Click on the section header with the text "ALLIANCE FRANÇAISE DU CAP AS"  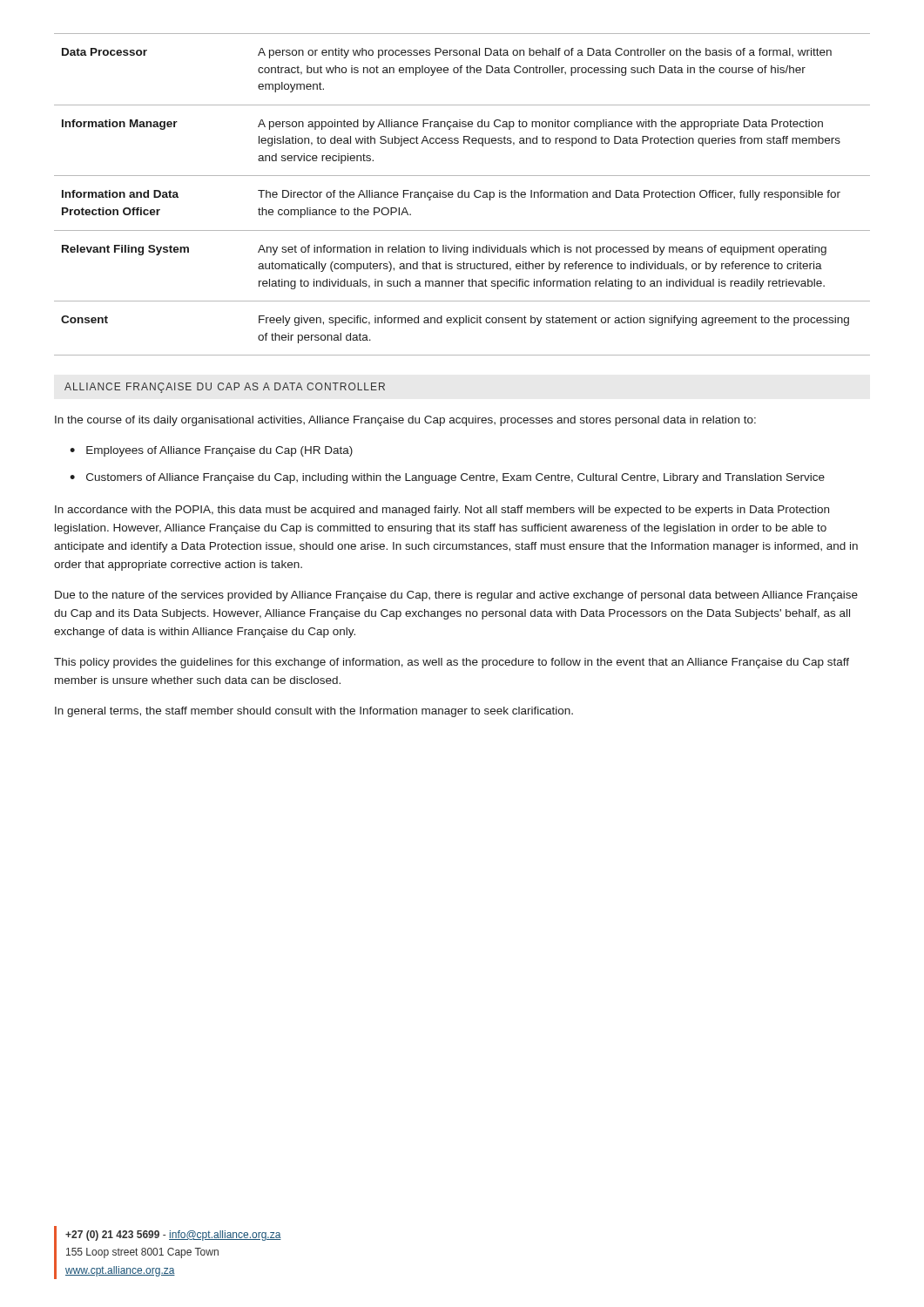[x=225, y=387]
